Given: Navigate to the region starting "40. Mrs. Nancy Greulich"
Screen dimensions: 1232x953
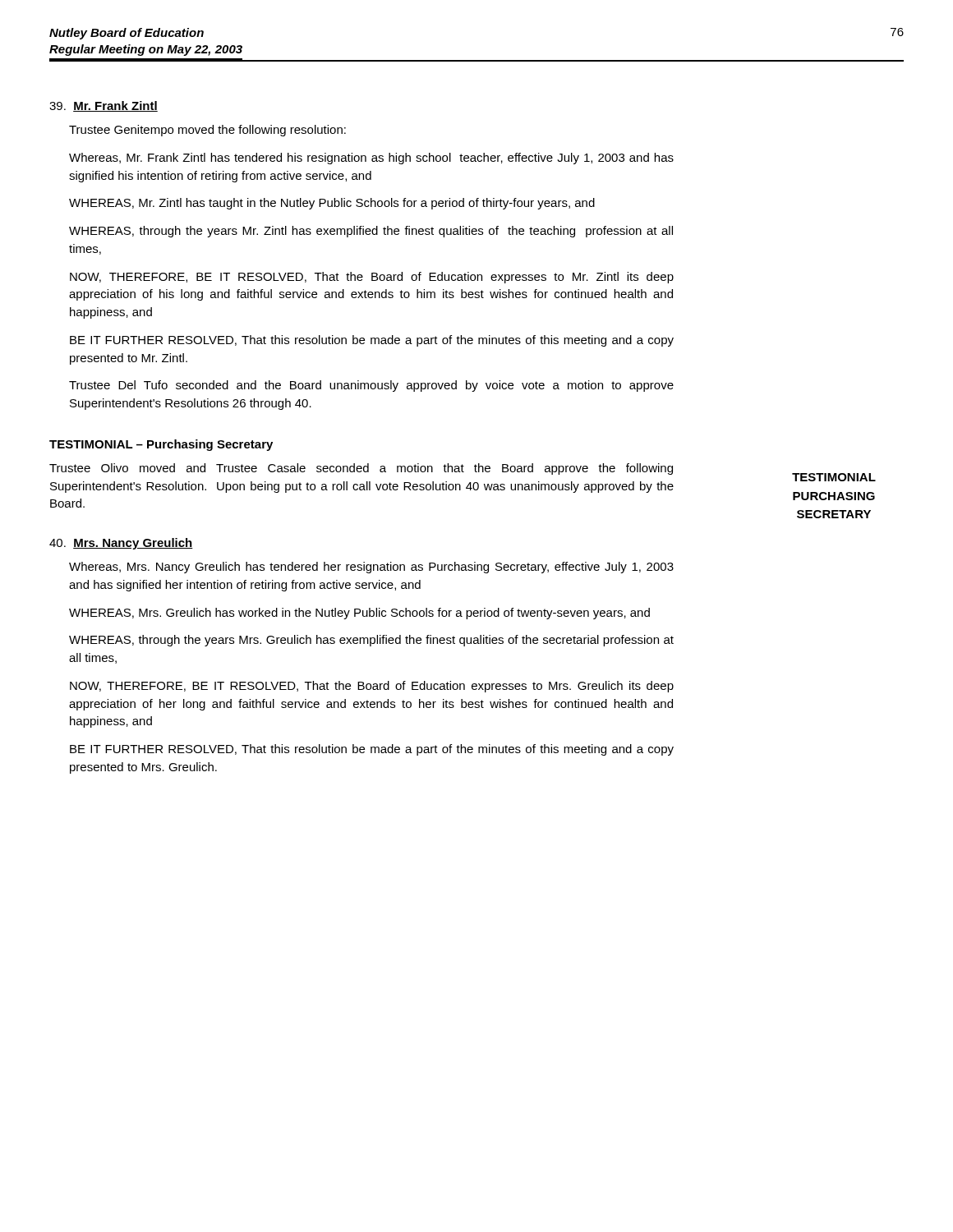Looking at the screenshot, I should [x=121, y=543].
